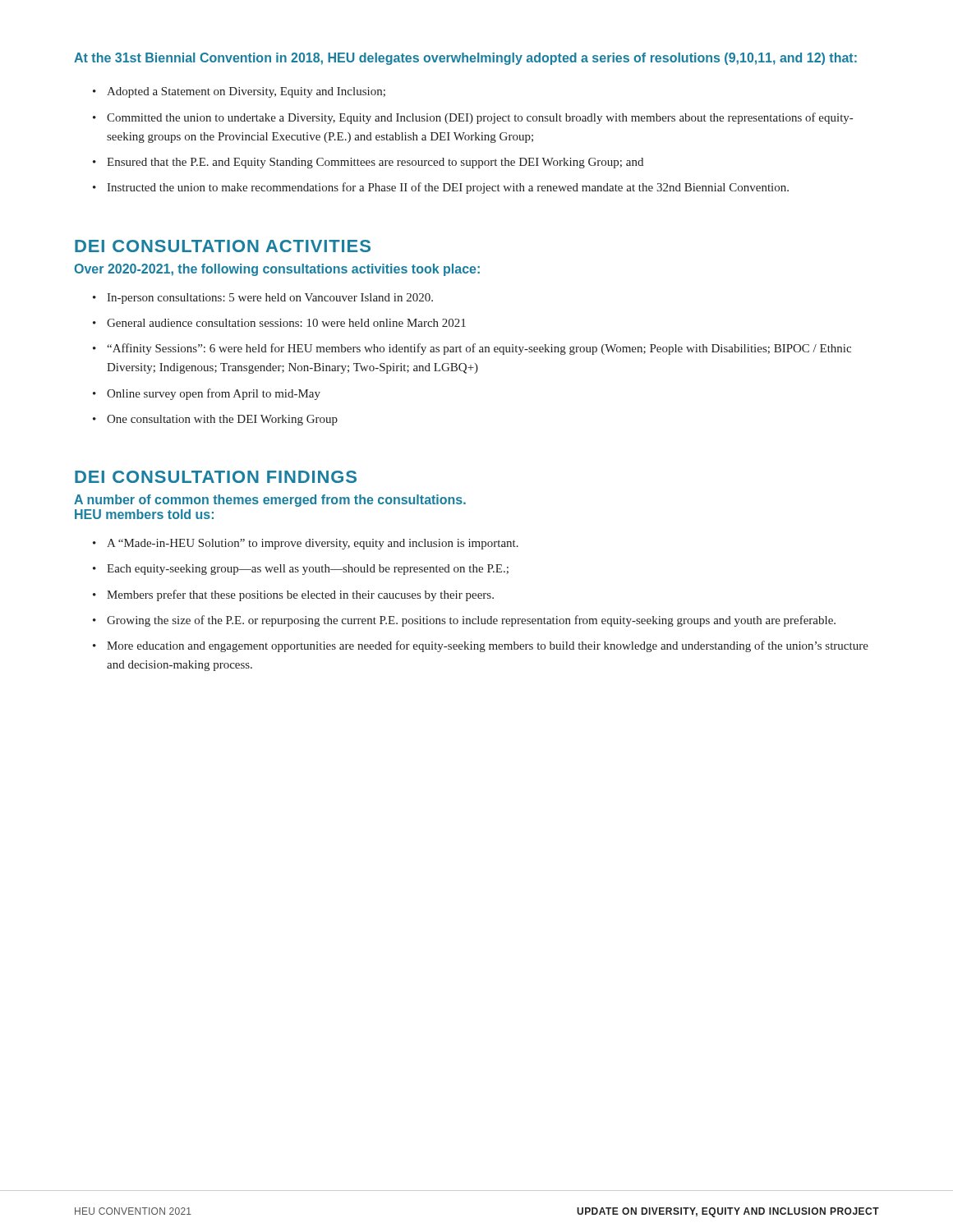Select the list item that says "Growing the size of"
The height and width of the screenshot is (1232, 953).
[476, 620]
